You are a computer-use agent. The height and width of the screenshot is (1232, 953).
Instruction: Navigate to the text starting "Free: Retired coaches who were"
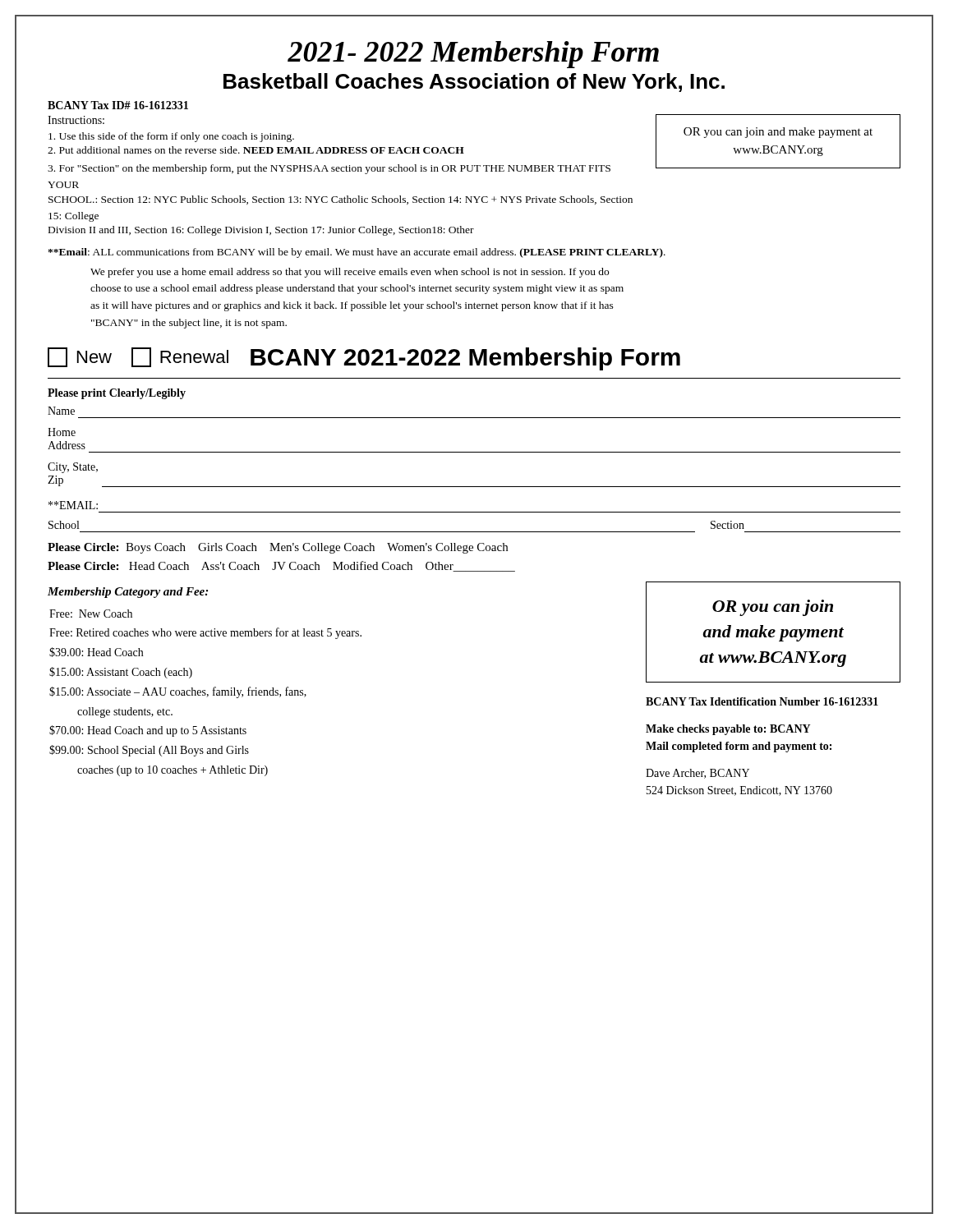click(206, 633)
